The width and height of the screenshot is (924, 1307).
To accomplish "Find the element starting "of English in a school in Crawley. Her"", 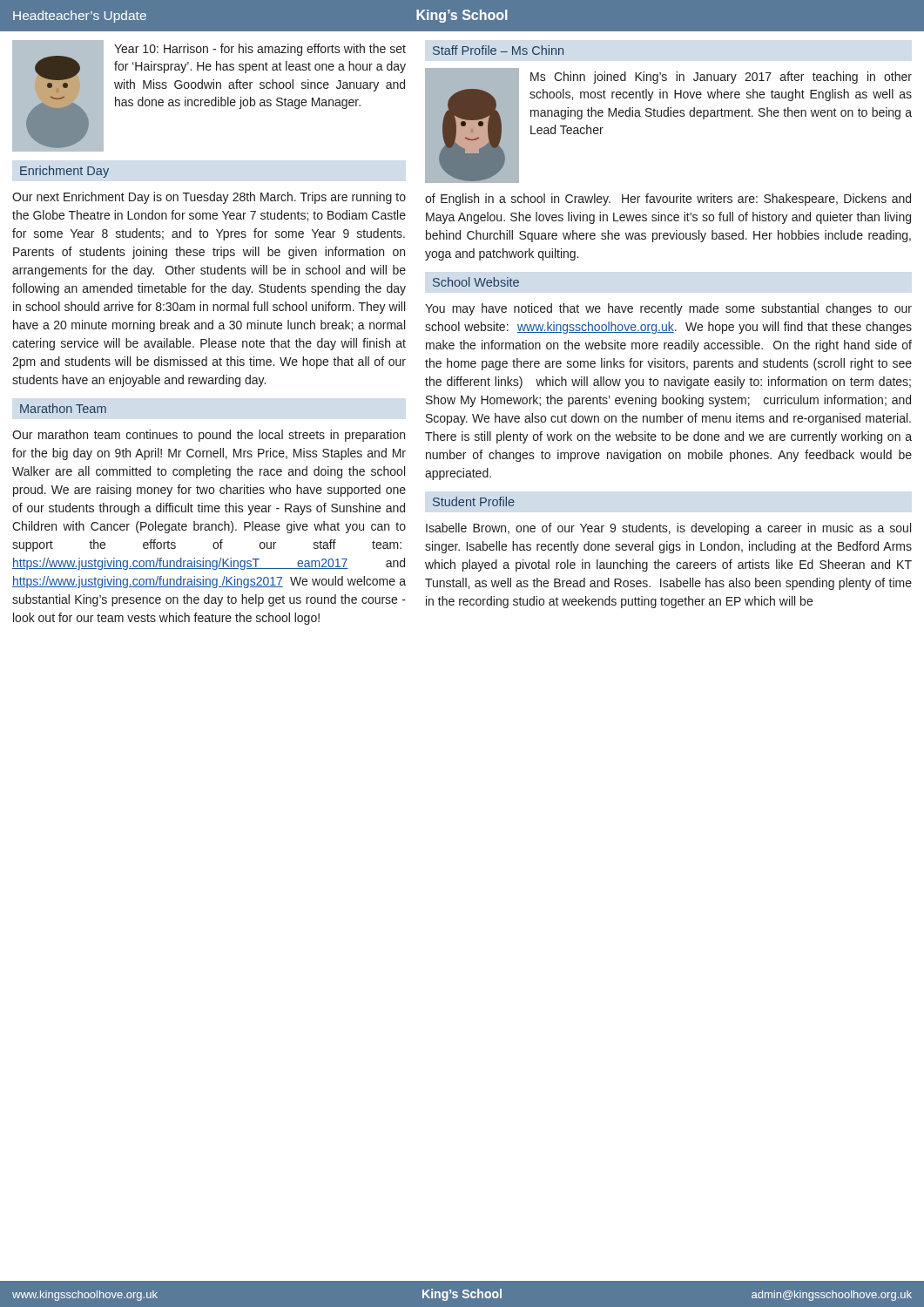I will pos(668,227).
